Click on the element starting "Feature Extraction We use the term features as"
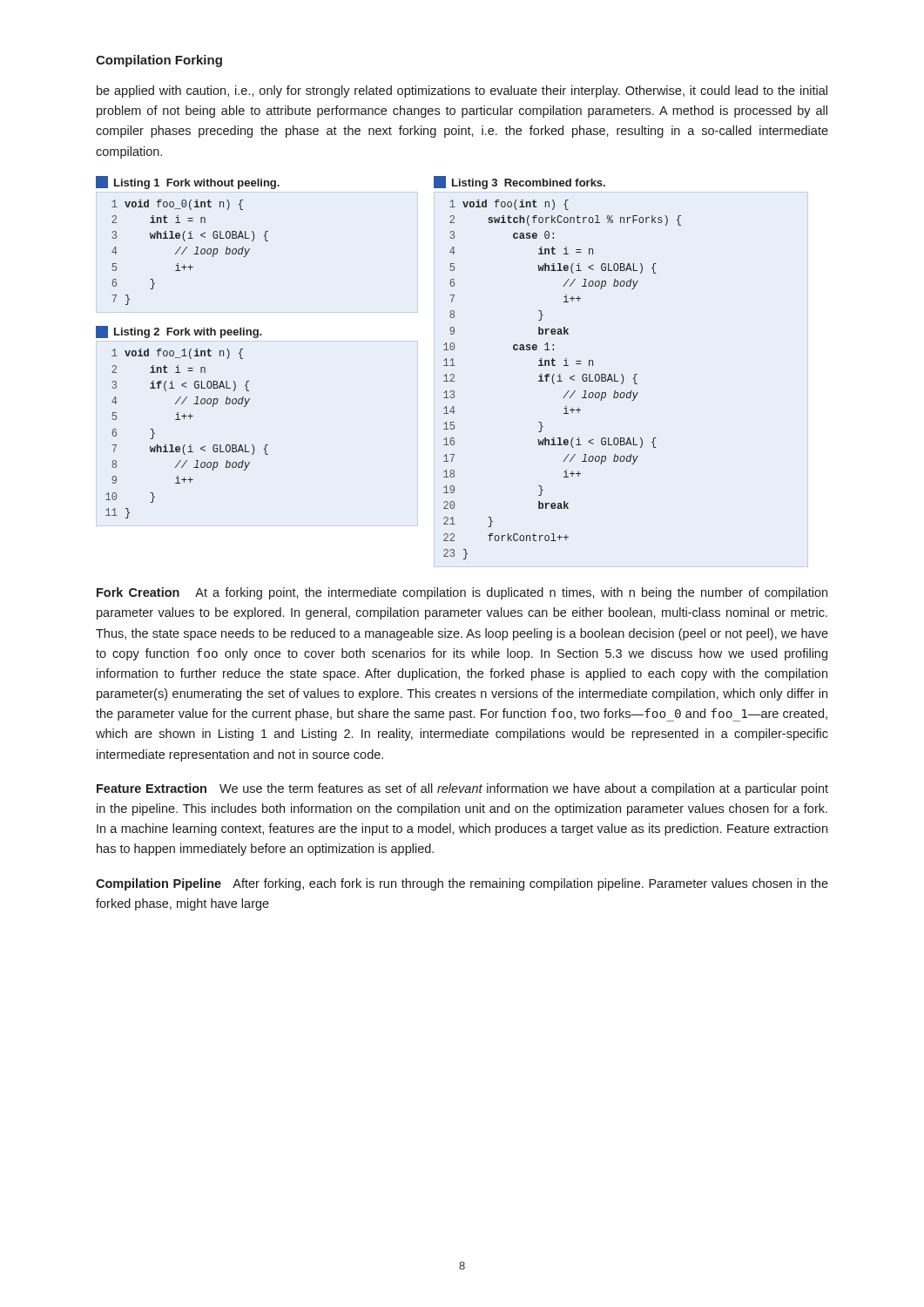 tap(462, 819)
